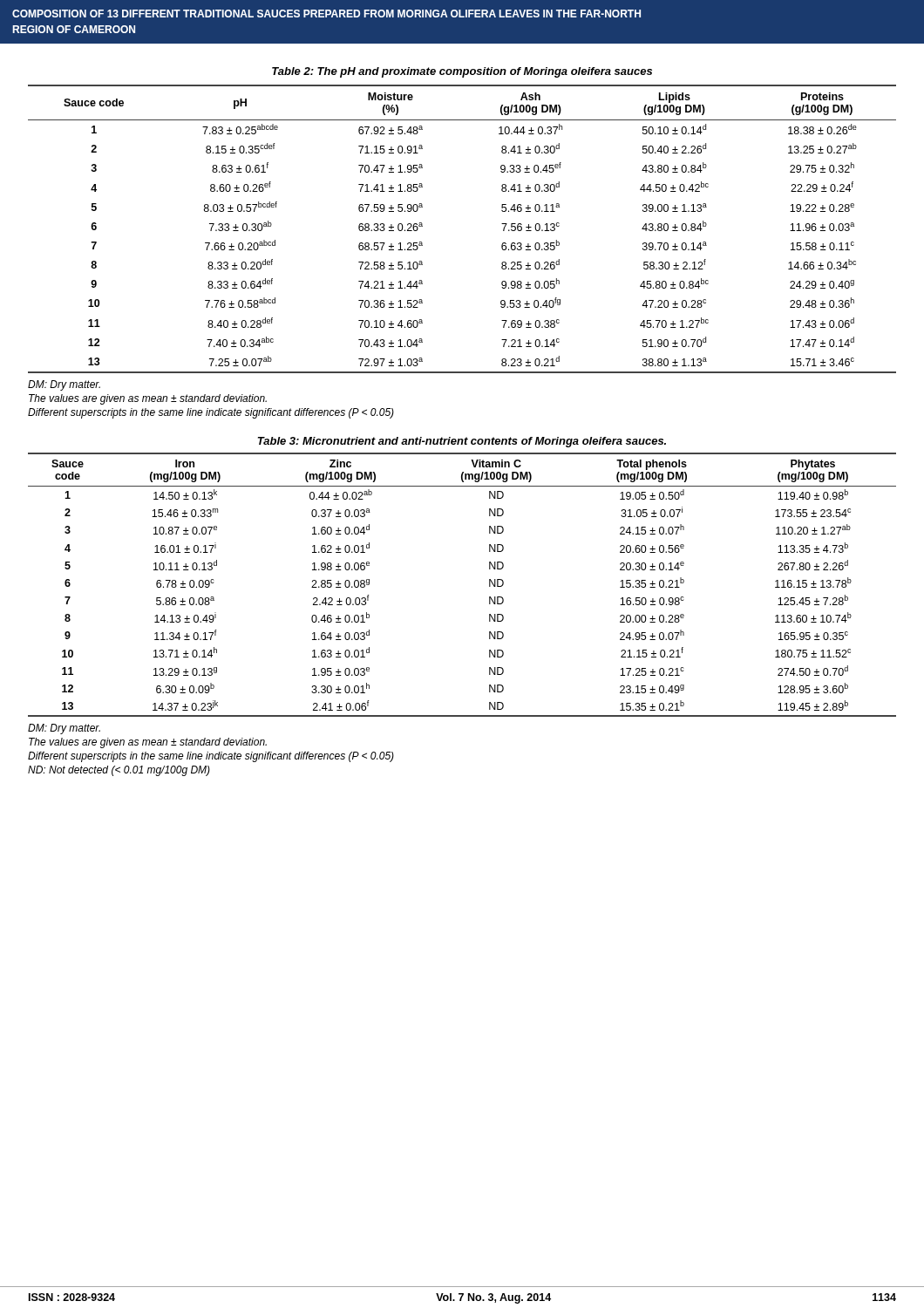Click on the table containing "20.30 ± 0.14 e"

click(x=462, y=585)
